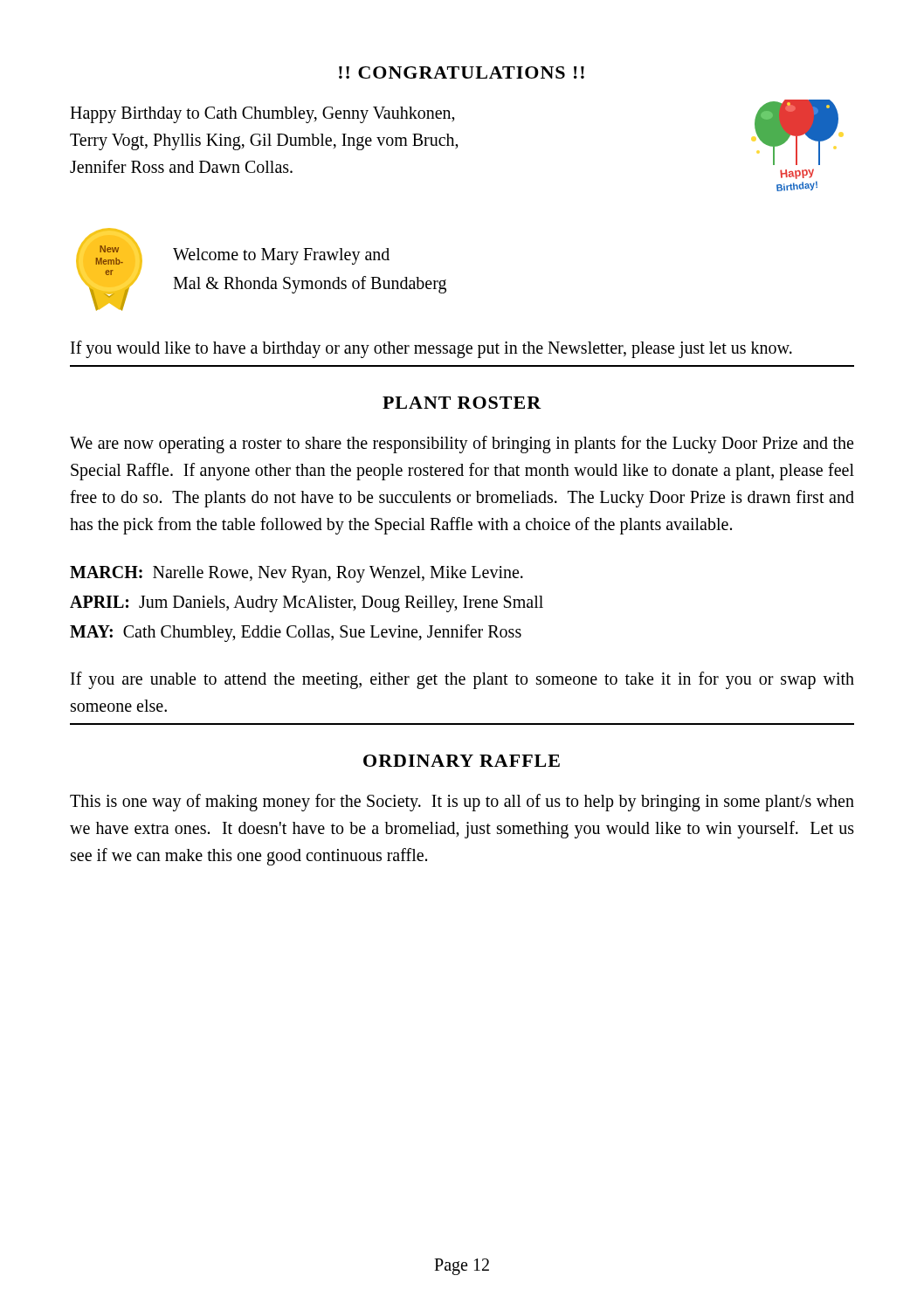
Task: Navigate to the text block starting "This is one way of making money for"
Action: click(x=462, y=828)
